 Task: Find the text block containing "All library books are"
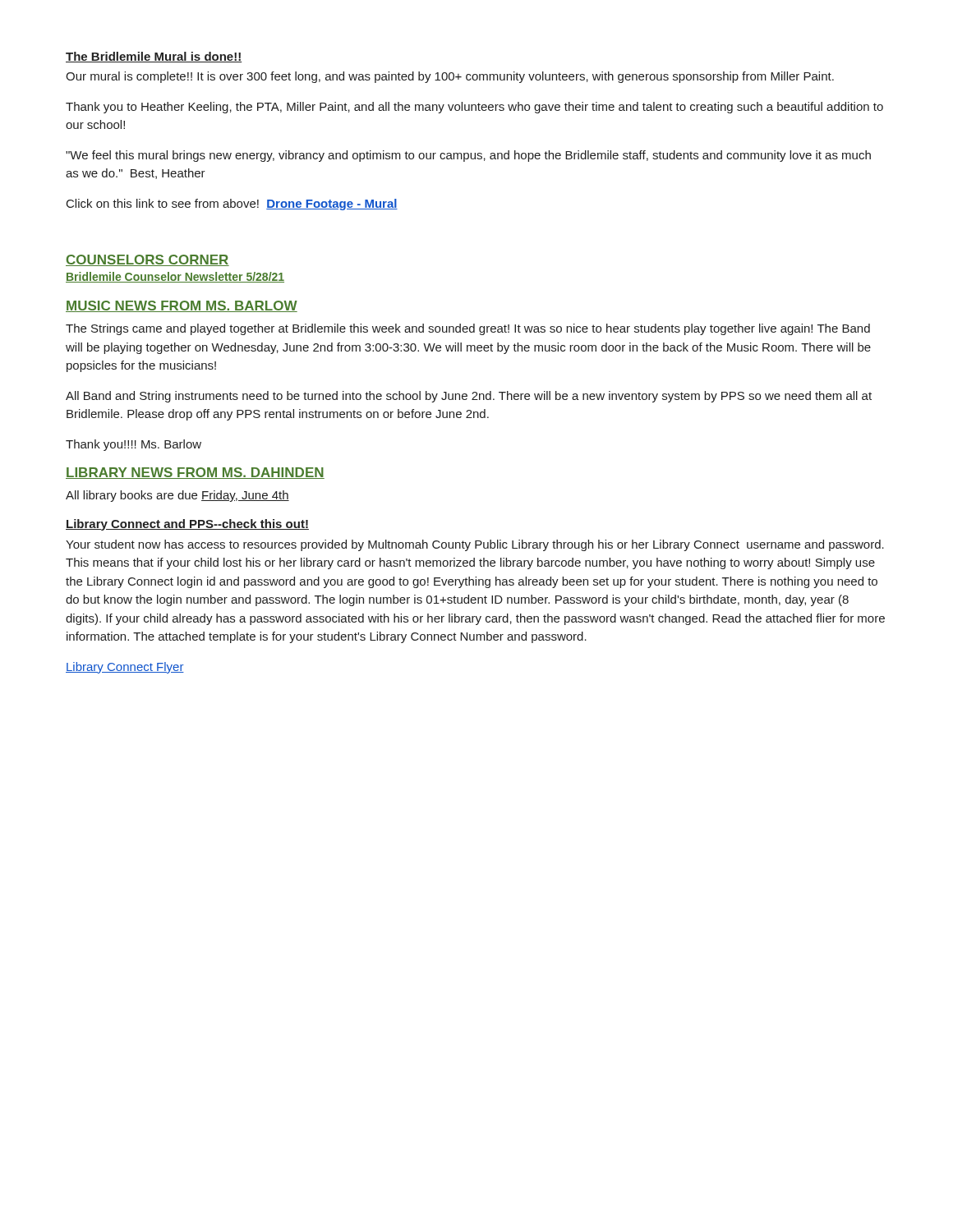(177, 496)
